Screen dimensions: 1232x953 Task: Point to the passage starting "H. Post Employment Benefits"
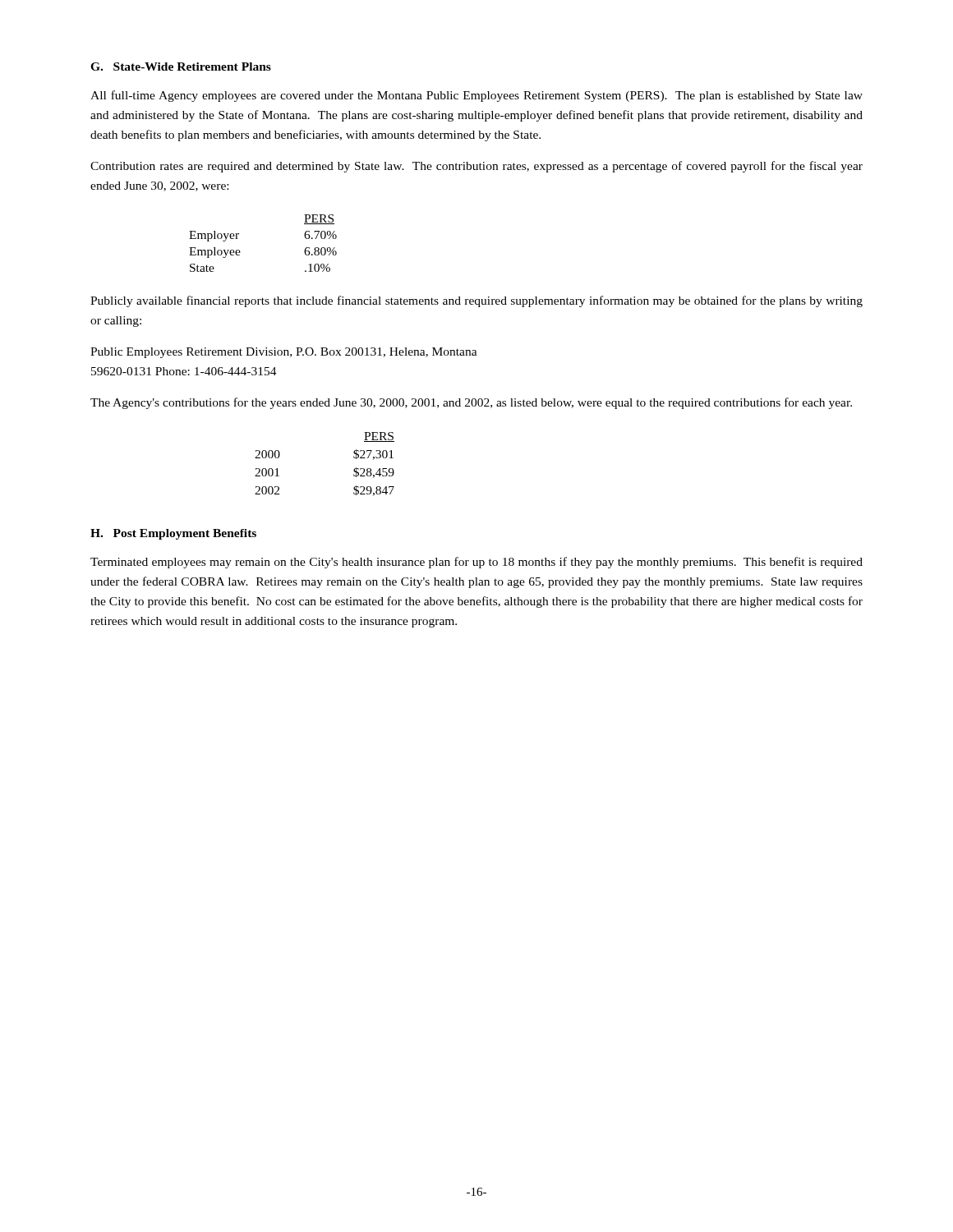tap(173, 533)
